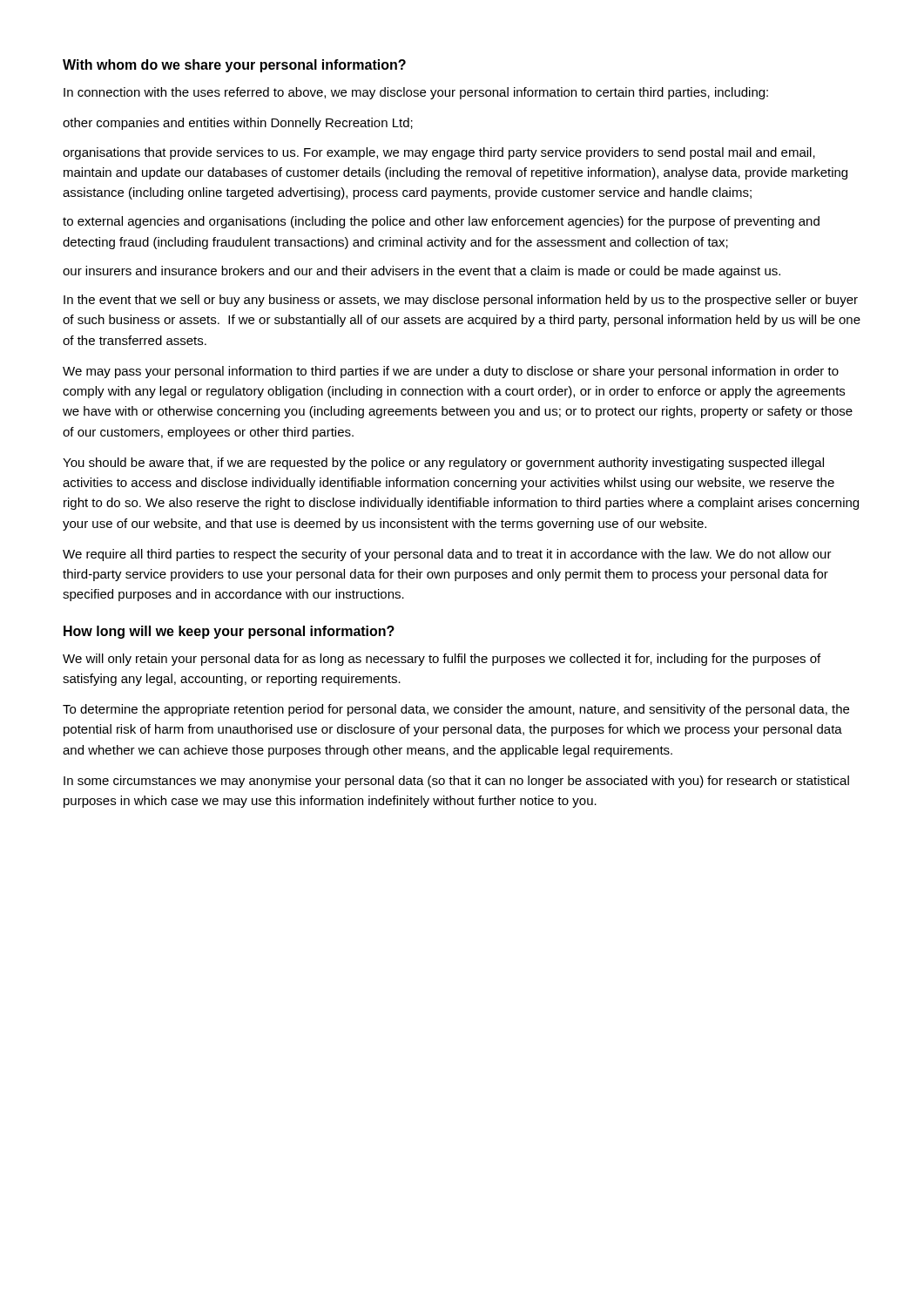
Task: Click the passage that begins "We may pass"
Action: [458, 401]
